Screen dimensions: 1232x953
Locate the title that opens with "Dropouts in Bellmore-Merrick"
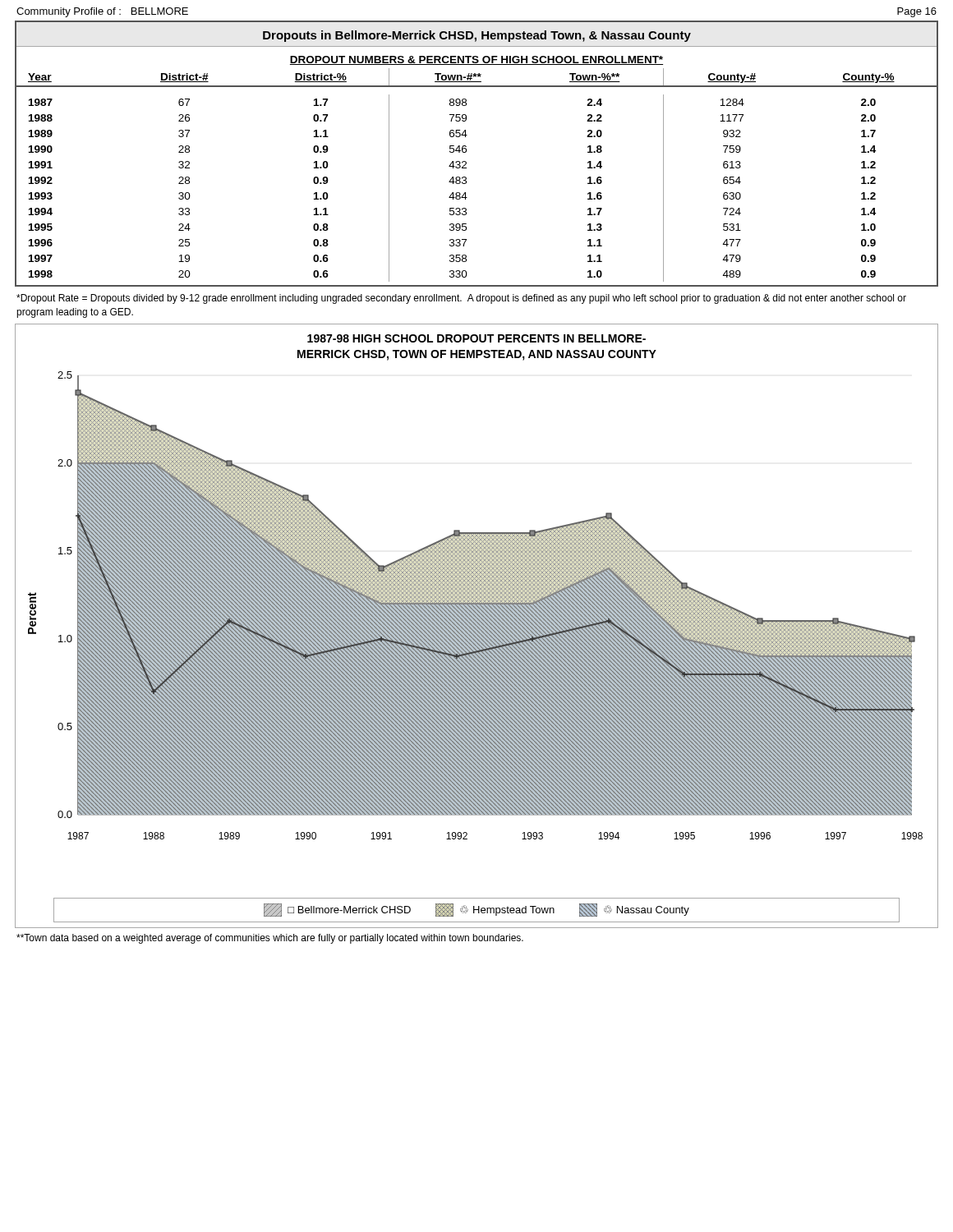[x=476, y=35]
